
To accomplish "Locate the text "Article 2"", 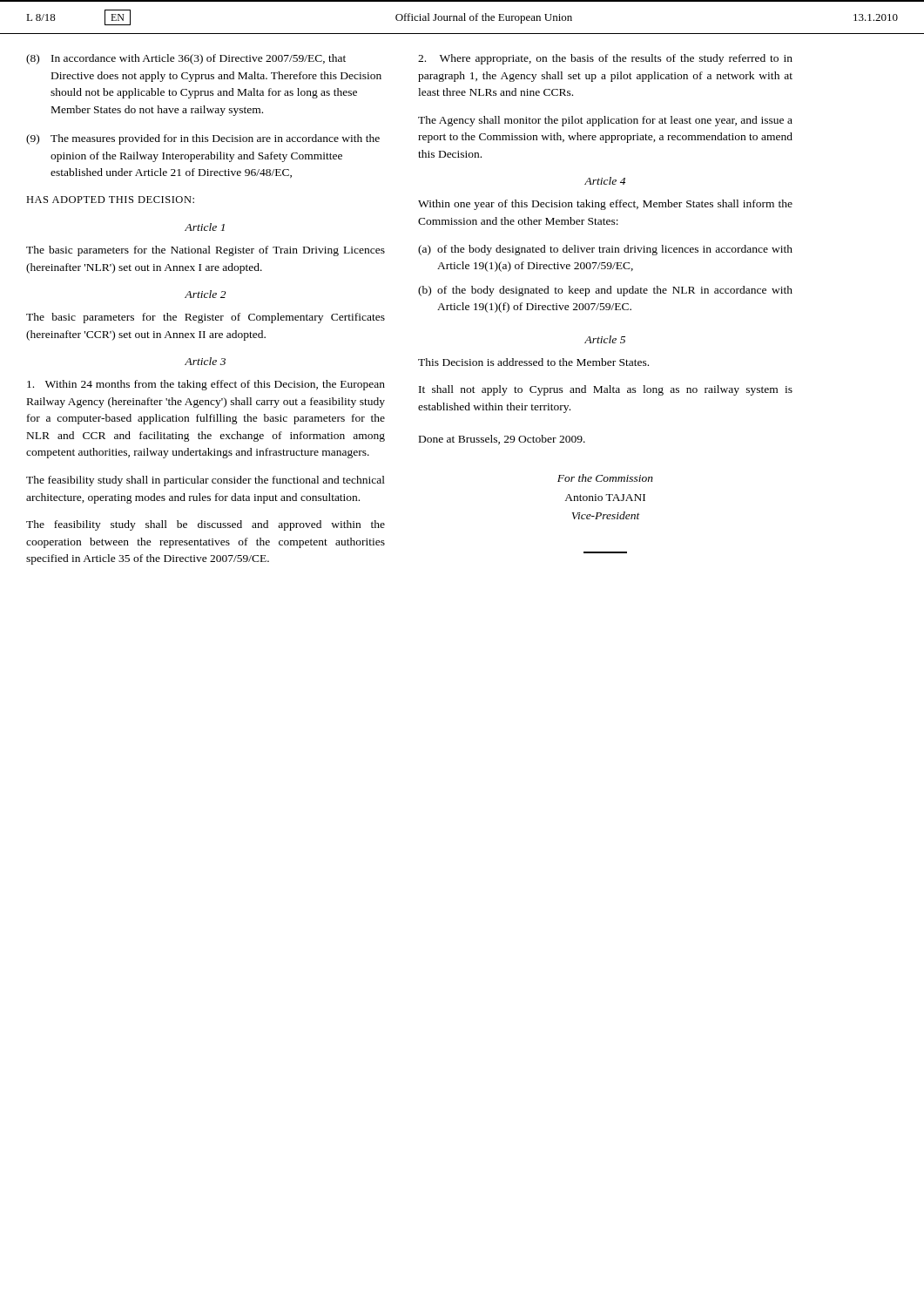I will (x=205, y=294).
